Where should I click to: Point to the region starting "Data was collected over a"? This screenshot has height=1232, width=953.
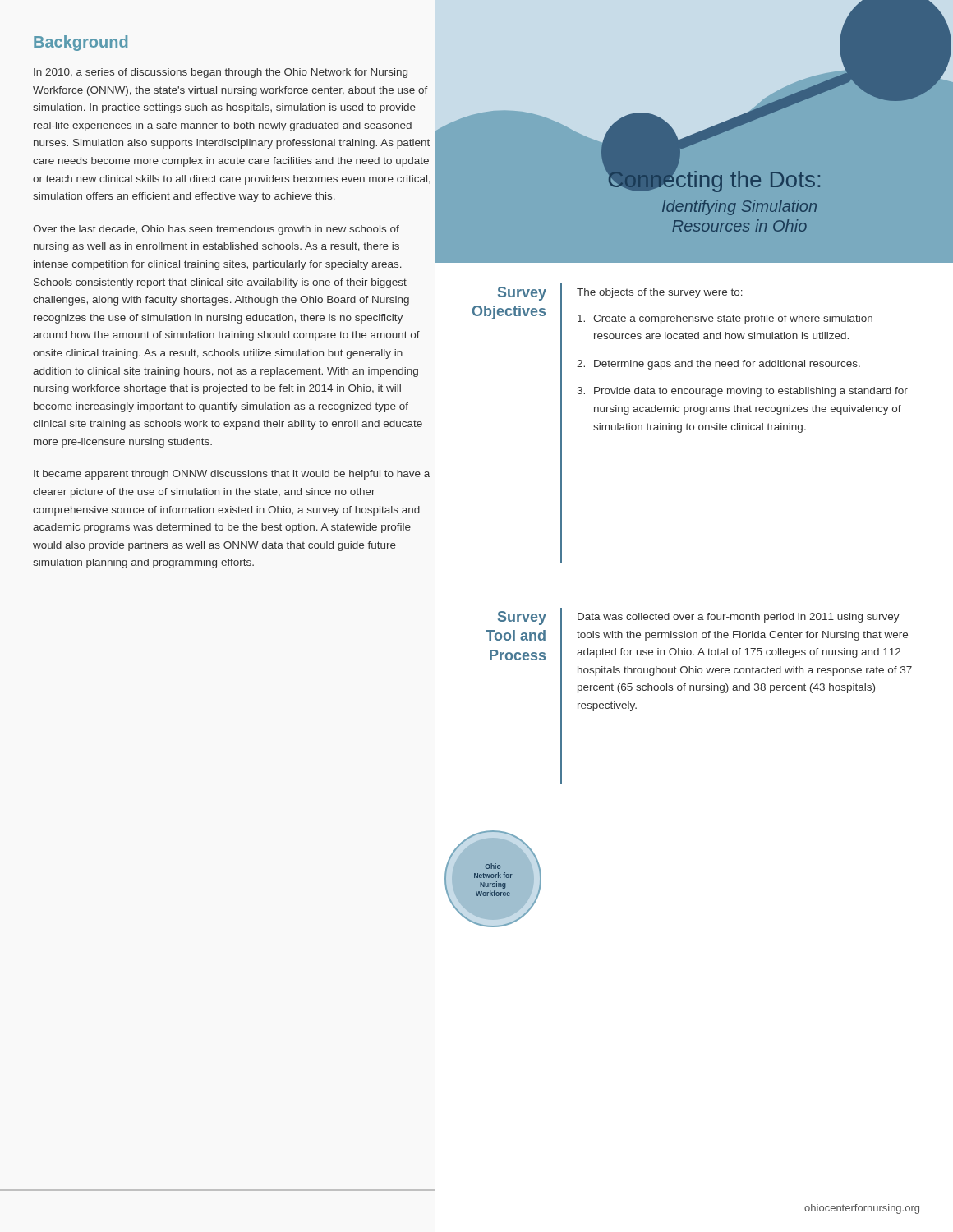click(x=744, y=661)
